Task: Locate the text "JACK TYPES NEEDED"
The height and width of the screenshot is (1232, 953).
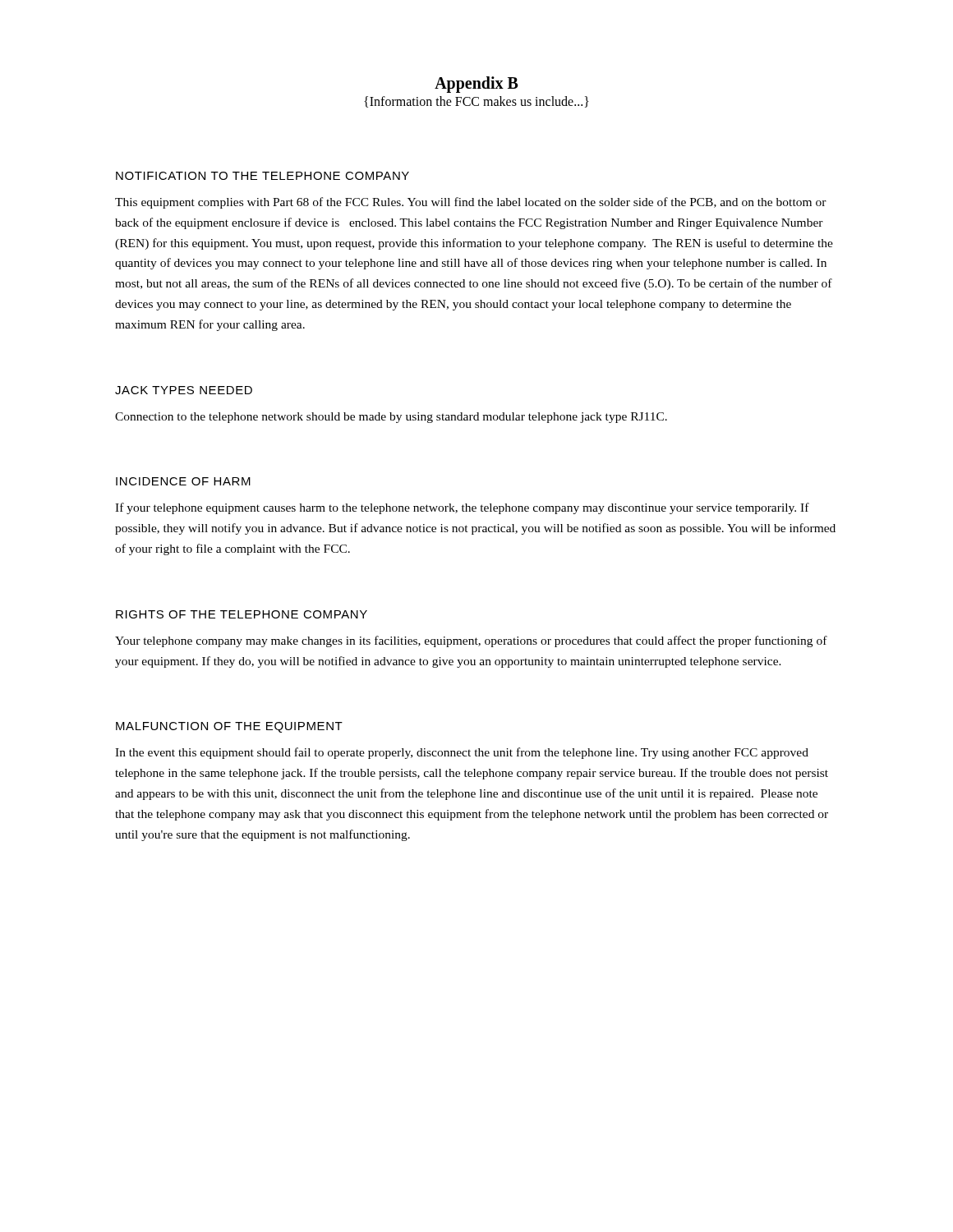Action: pyautogui.click(x=184, y=389)
